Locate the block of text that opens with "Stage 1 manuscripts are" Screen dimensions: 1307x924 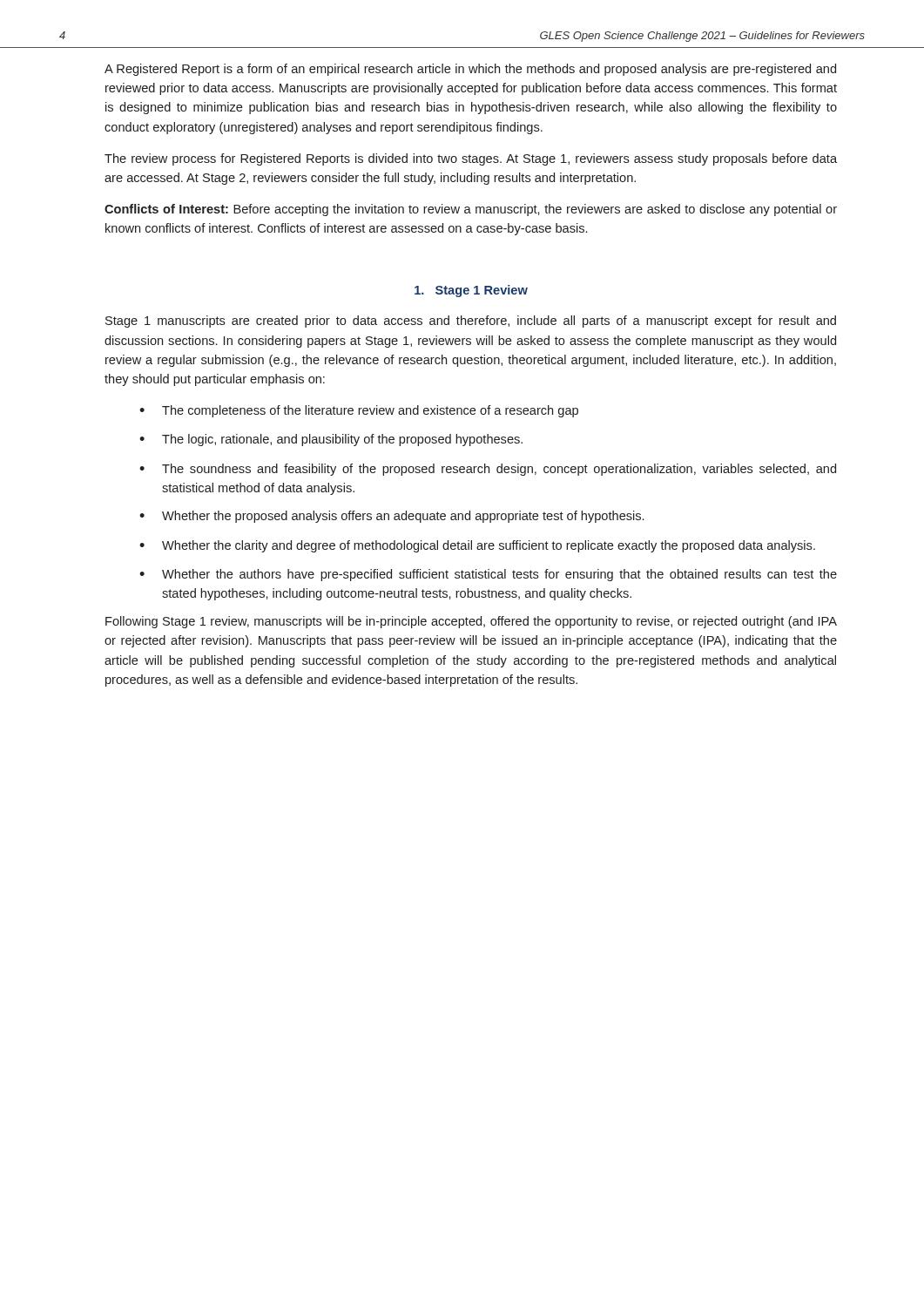click(x=471, y=350)
